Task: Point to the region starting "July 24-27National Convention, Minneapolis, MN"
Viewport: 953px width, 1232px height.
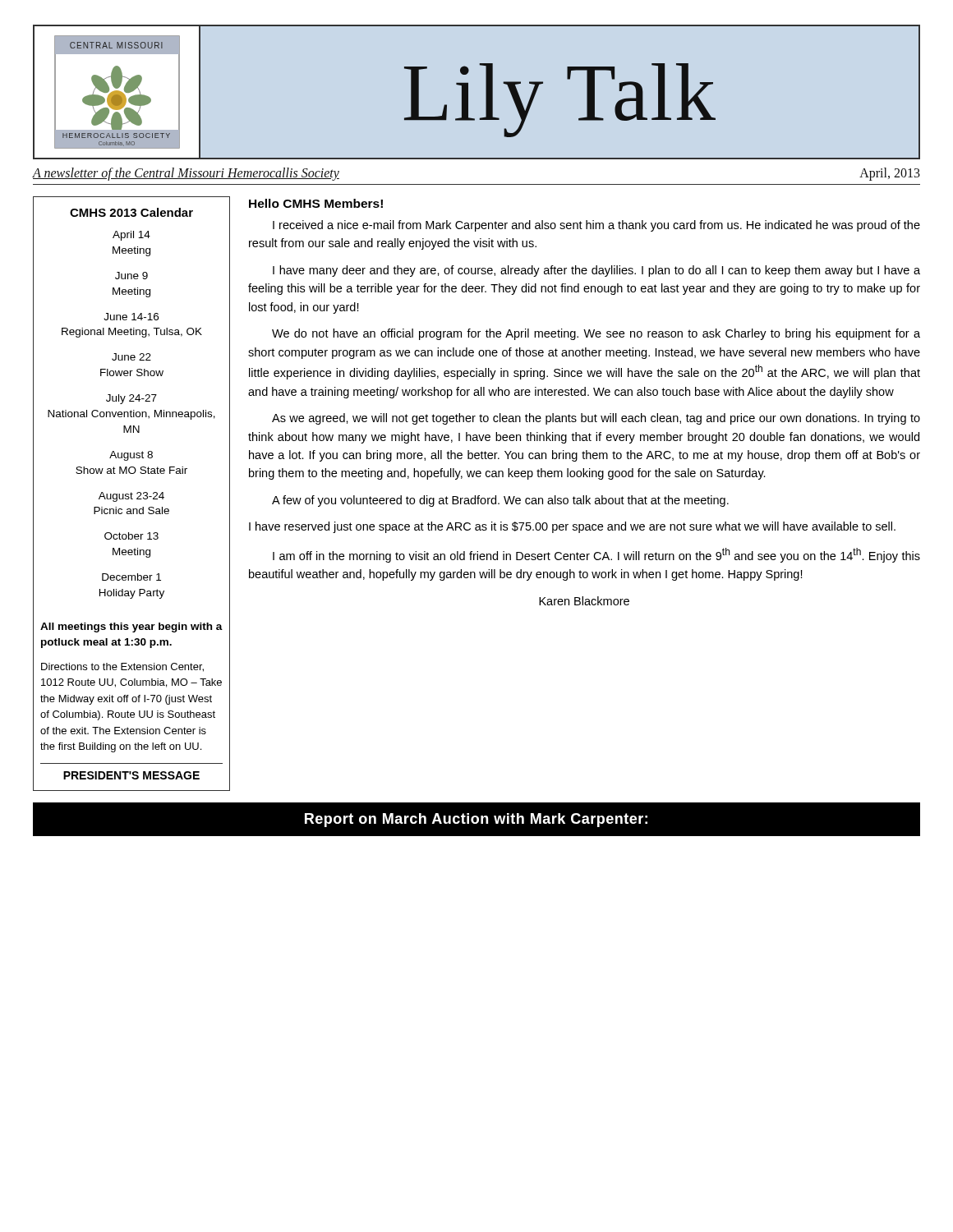Action: pos(131,414)
